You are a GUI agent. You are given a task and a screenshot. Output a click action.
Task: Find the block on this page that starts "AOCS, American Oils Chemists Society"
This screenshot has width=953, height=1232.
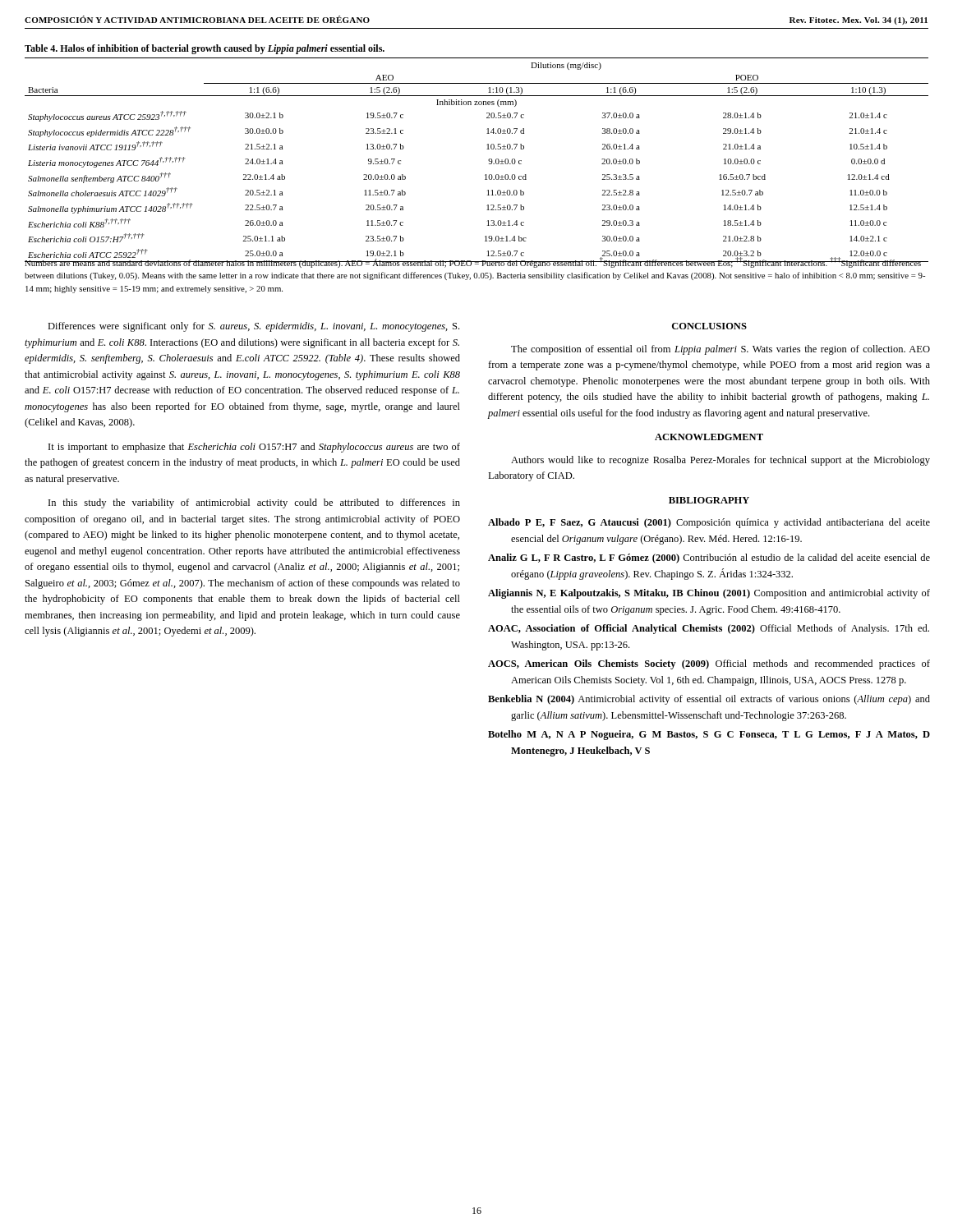pos(709,672)
